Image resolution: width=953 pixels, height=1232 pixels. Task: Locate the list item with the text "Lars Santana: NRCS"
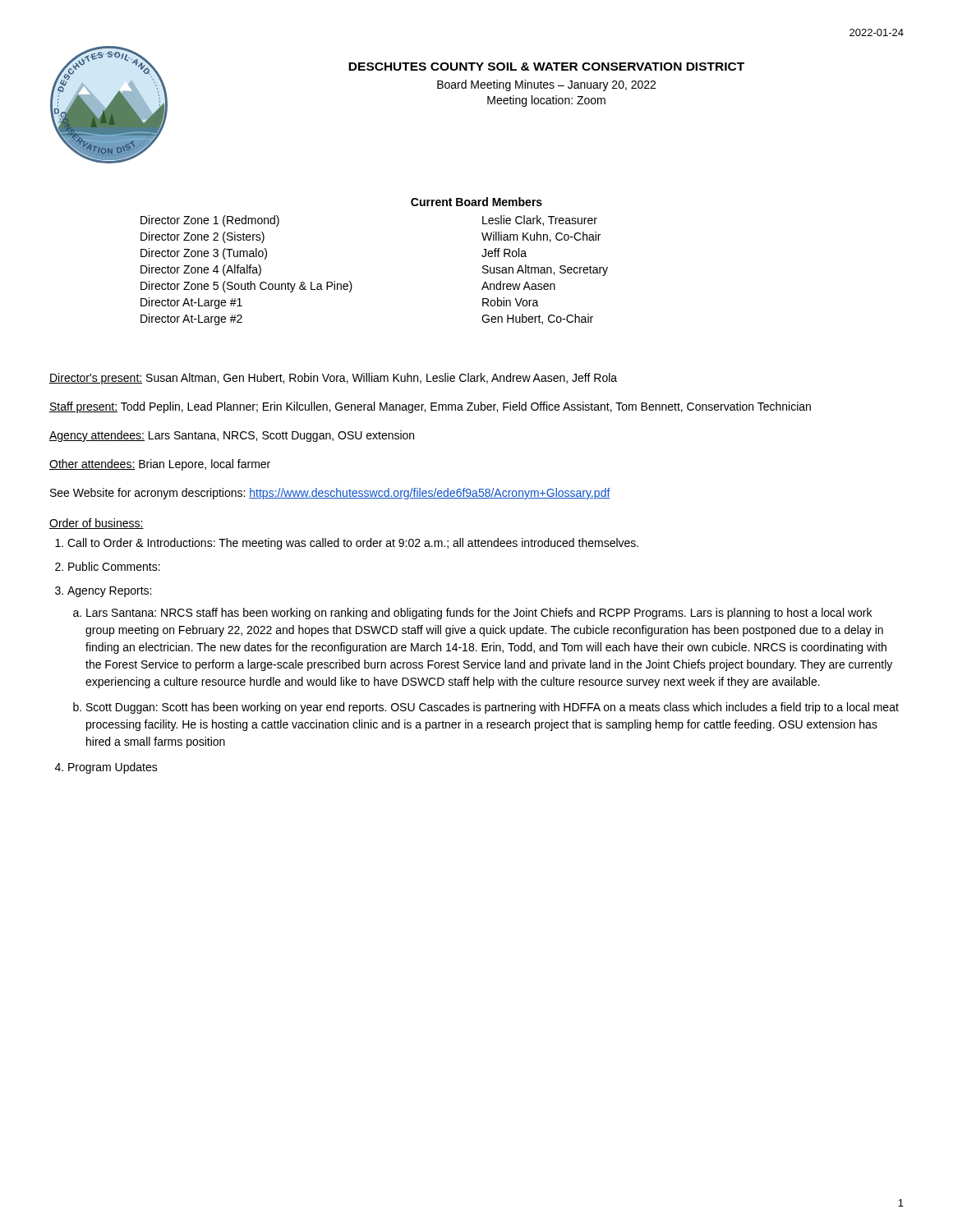489,647
